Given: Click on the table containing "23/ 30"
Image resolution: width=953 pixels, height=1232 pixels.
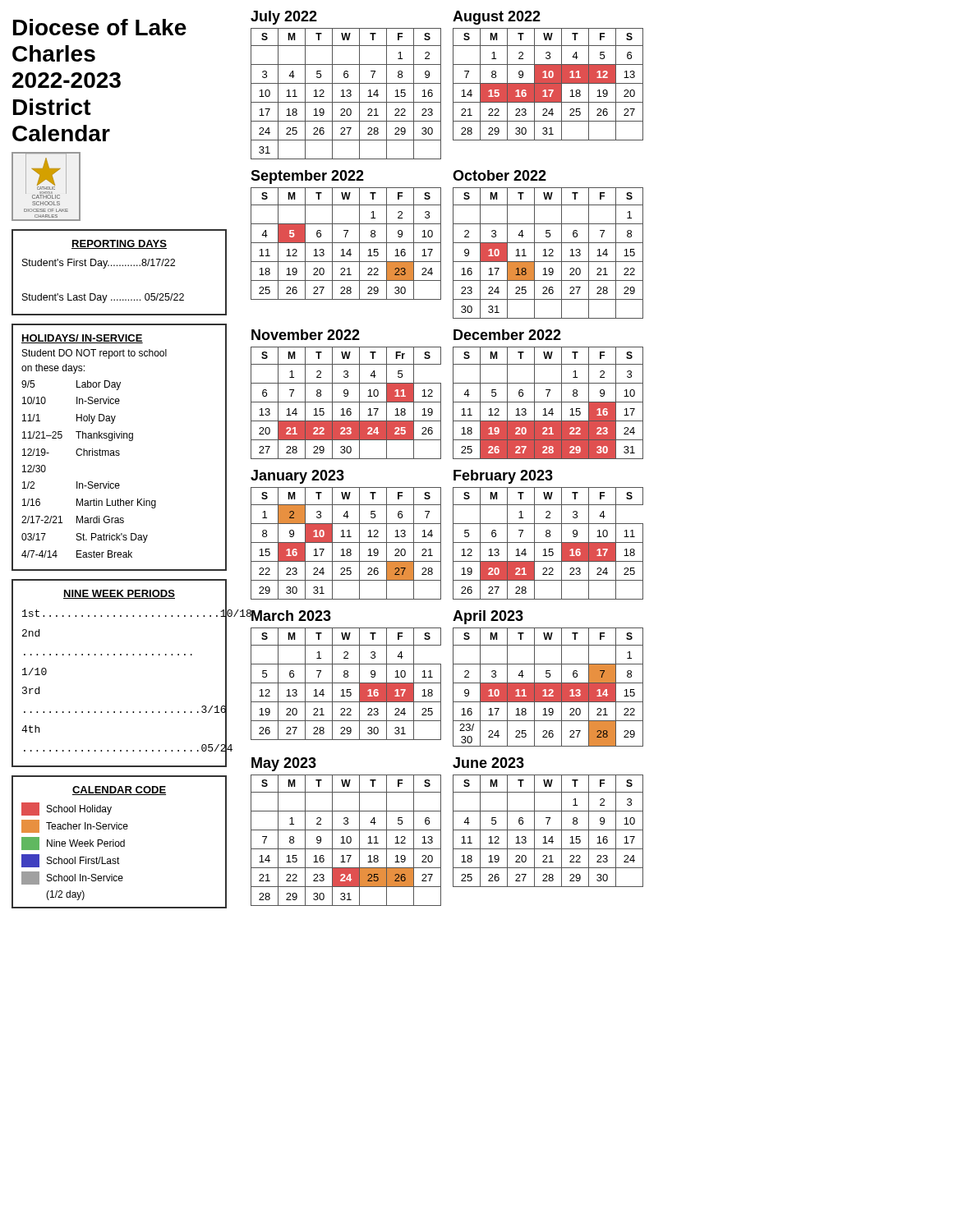Looking at the screenshot, I should tap(548, 677).
